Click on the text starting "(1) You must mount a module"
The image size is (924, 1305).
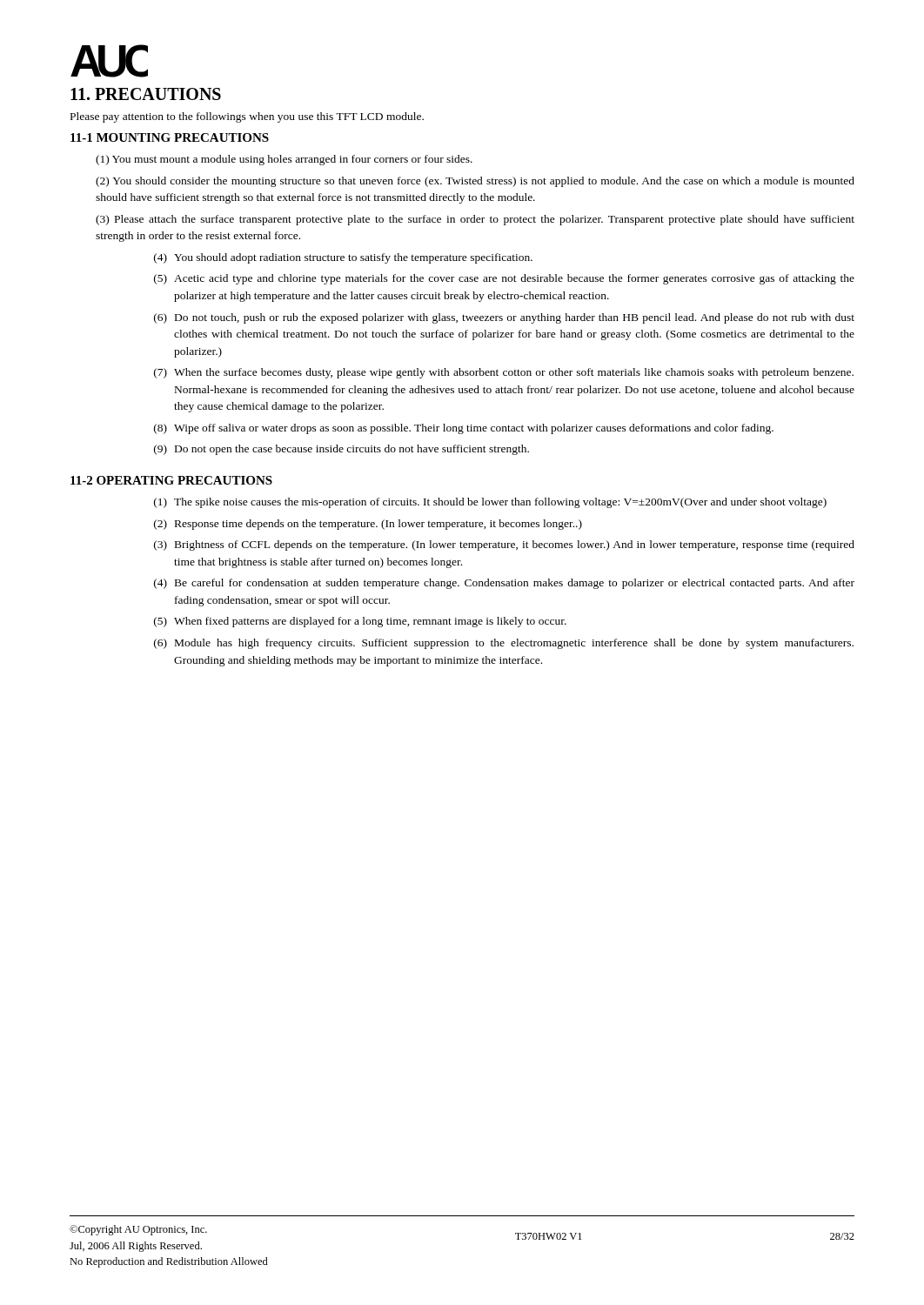(x=284, y=159)
